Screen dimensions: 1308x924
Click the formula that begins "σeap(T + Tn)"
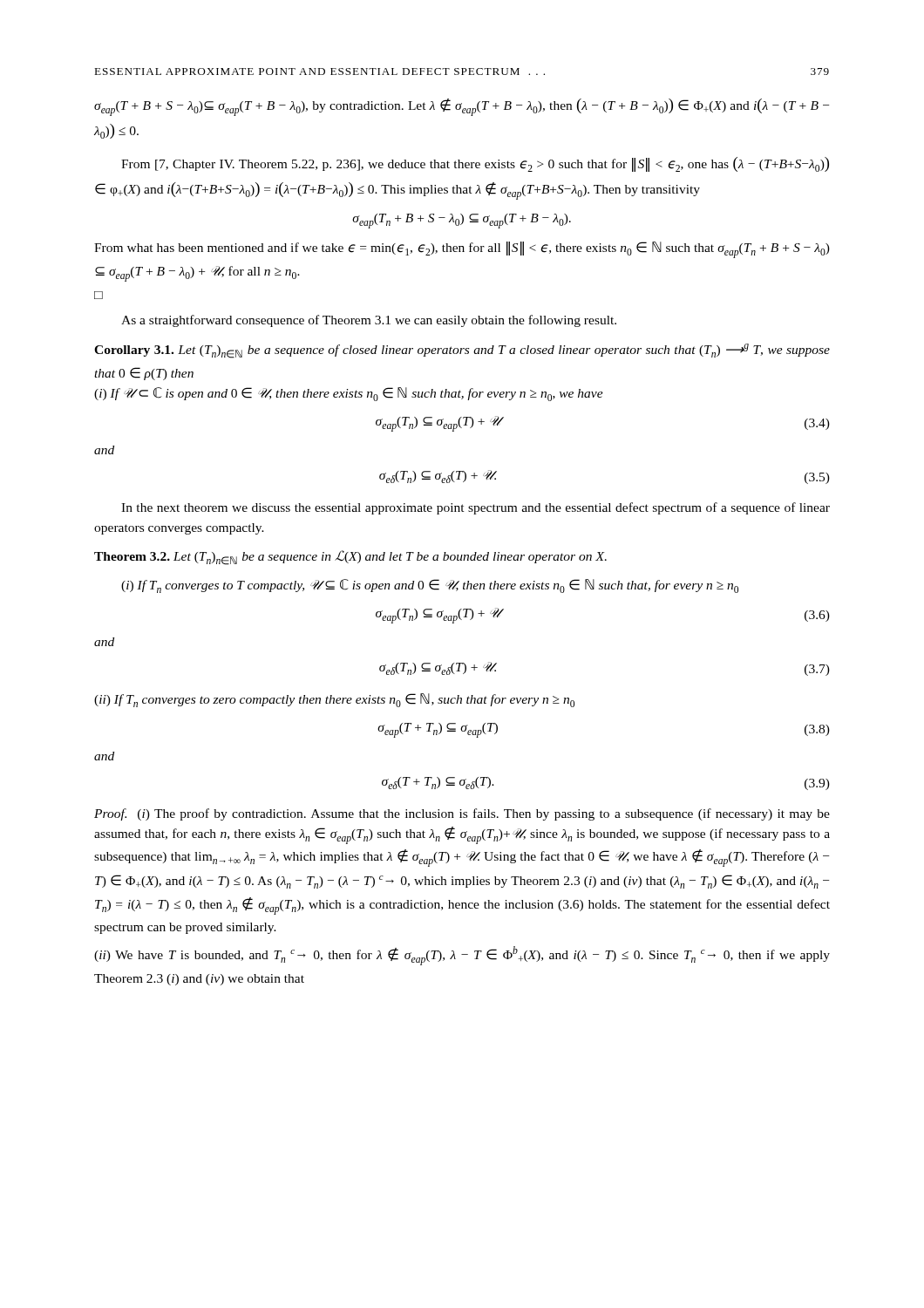(462, 728)
